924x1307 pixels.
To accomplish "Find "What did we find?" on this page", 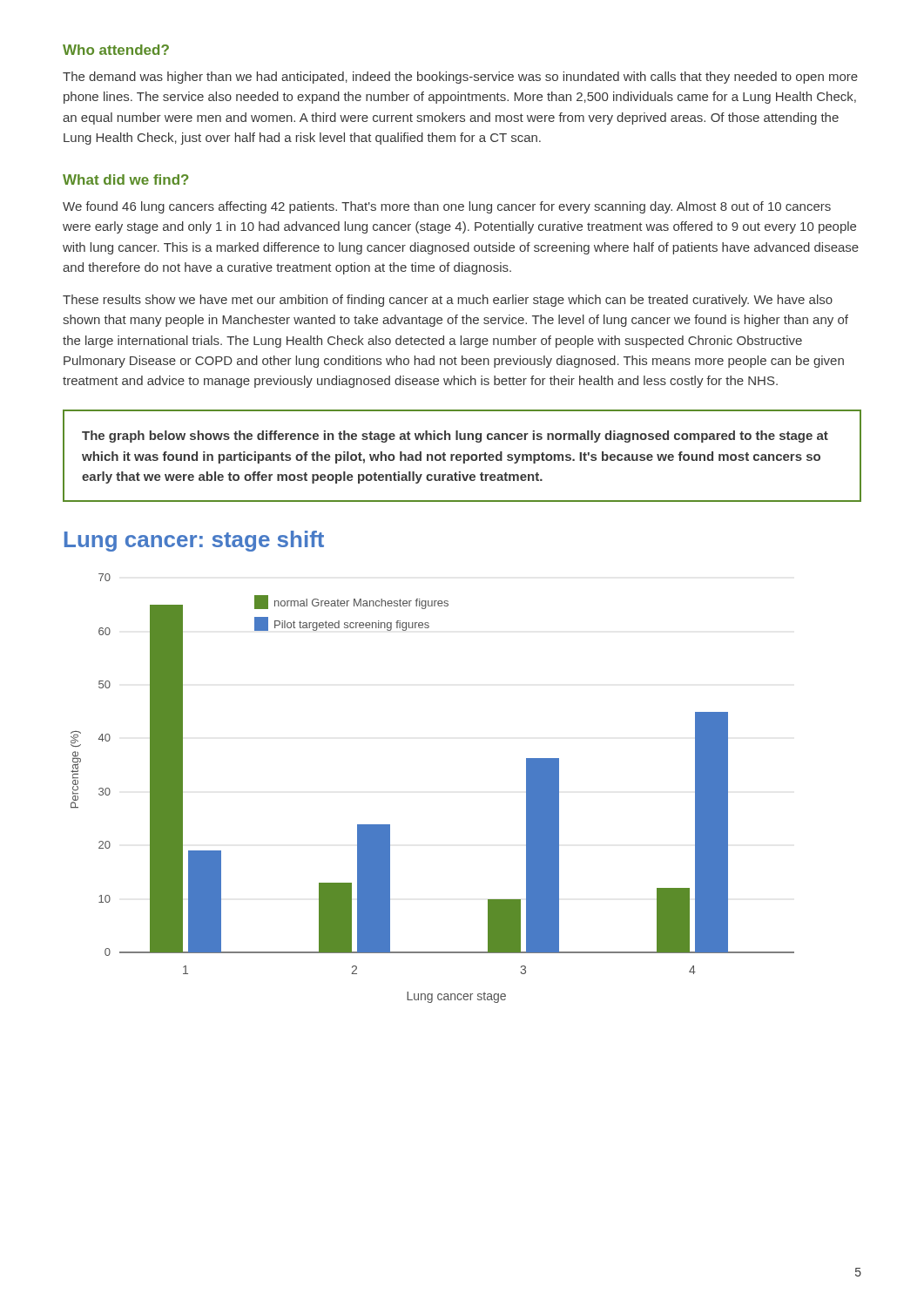I will (126, 180).
